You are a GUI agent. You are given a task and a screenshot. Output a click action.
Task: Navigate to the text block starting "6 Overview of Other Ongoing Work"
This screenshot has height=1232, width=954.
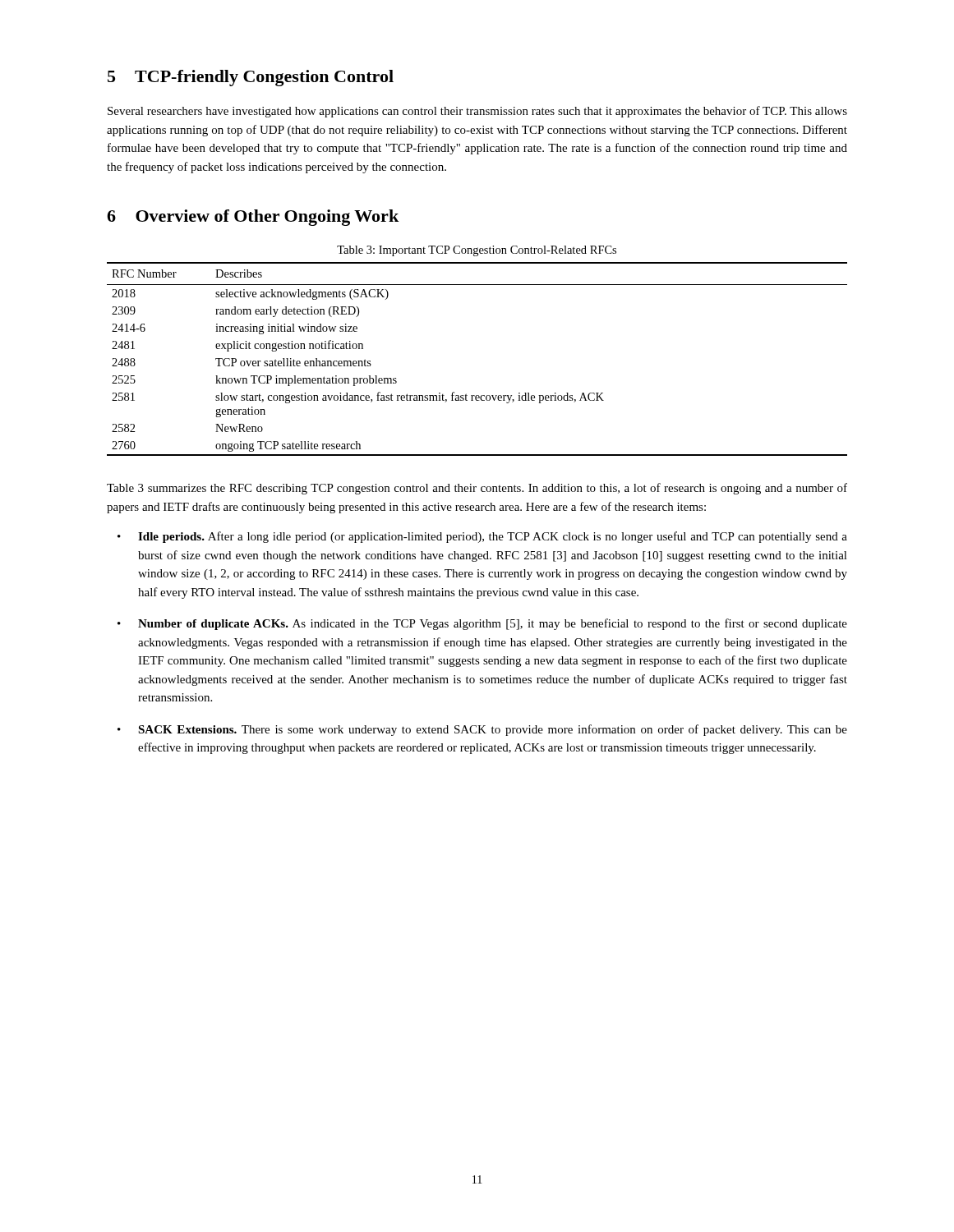(253, 218)
